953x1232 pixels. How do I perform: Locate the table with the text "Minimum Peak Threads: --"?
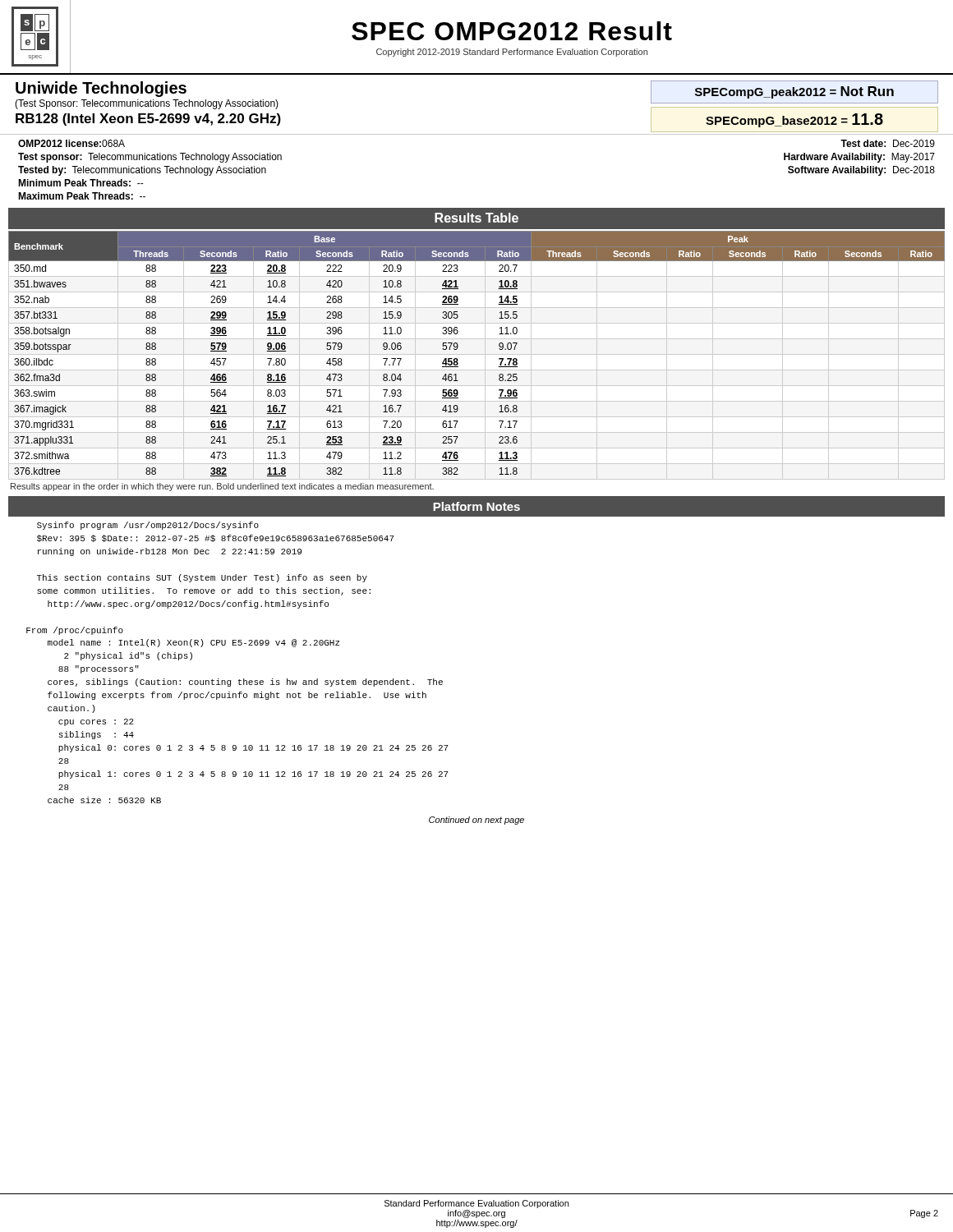[x=476, y=170]
